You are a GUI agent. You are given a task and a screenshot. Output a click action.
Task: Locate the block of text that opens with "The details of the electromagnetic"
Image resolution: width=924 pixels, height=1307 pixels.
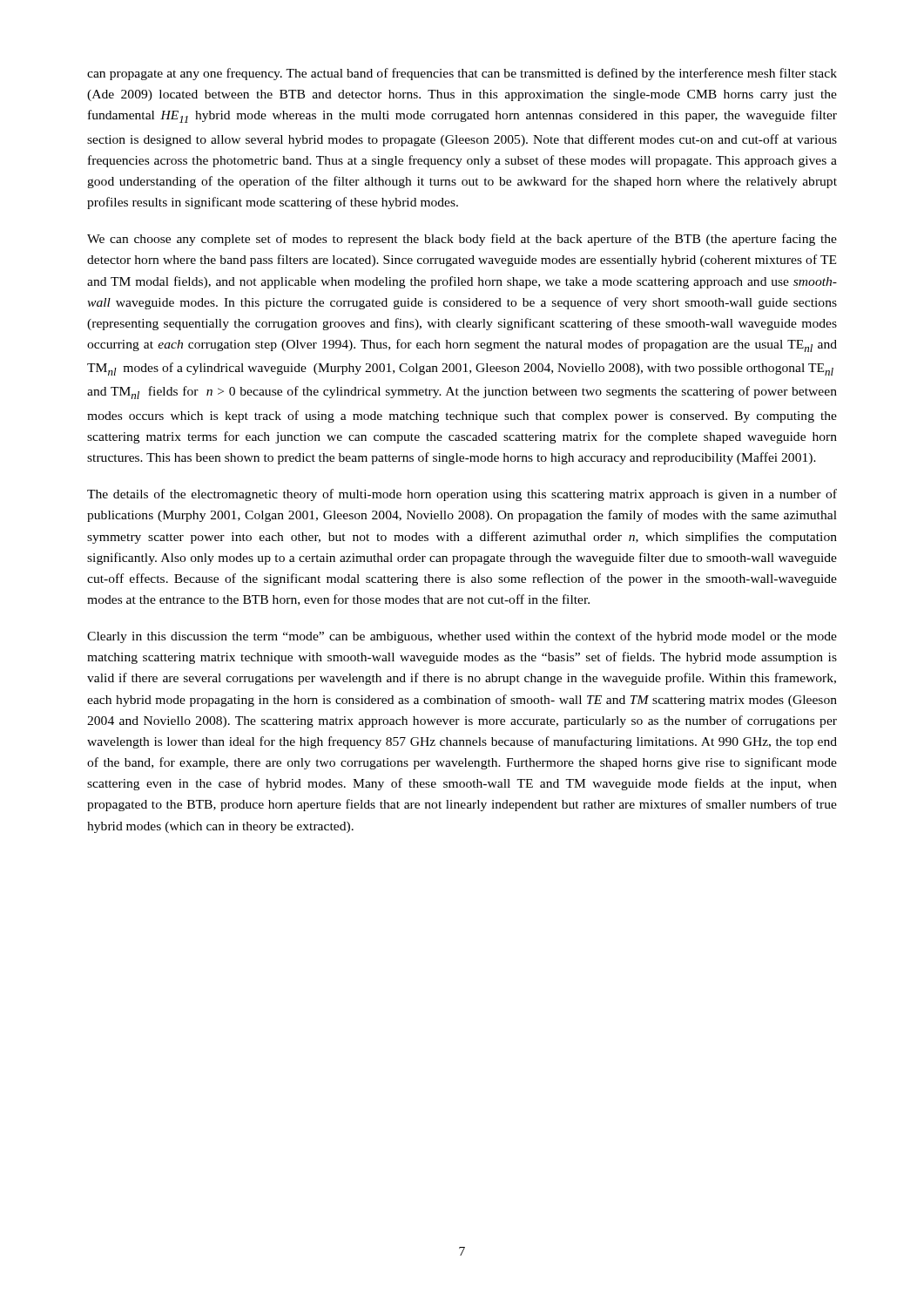[x=462, y=546]
